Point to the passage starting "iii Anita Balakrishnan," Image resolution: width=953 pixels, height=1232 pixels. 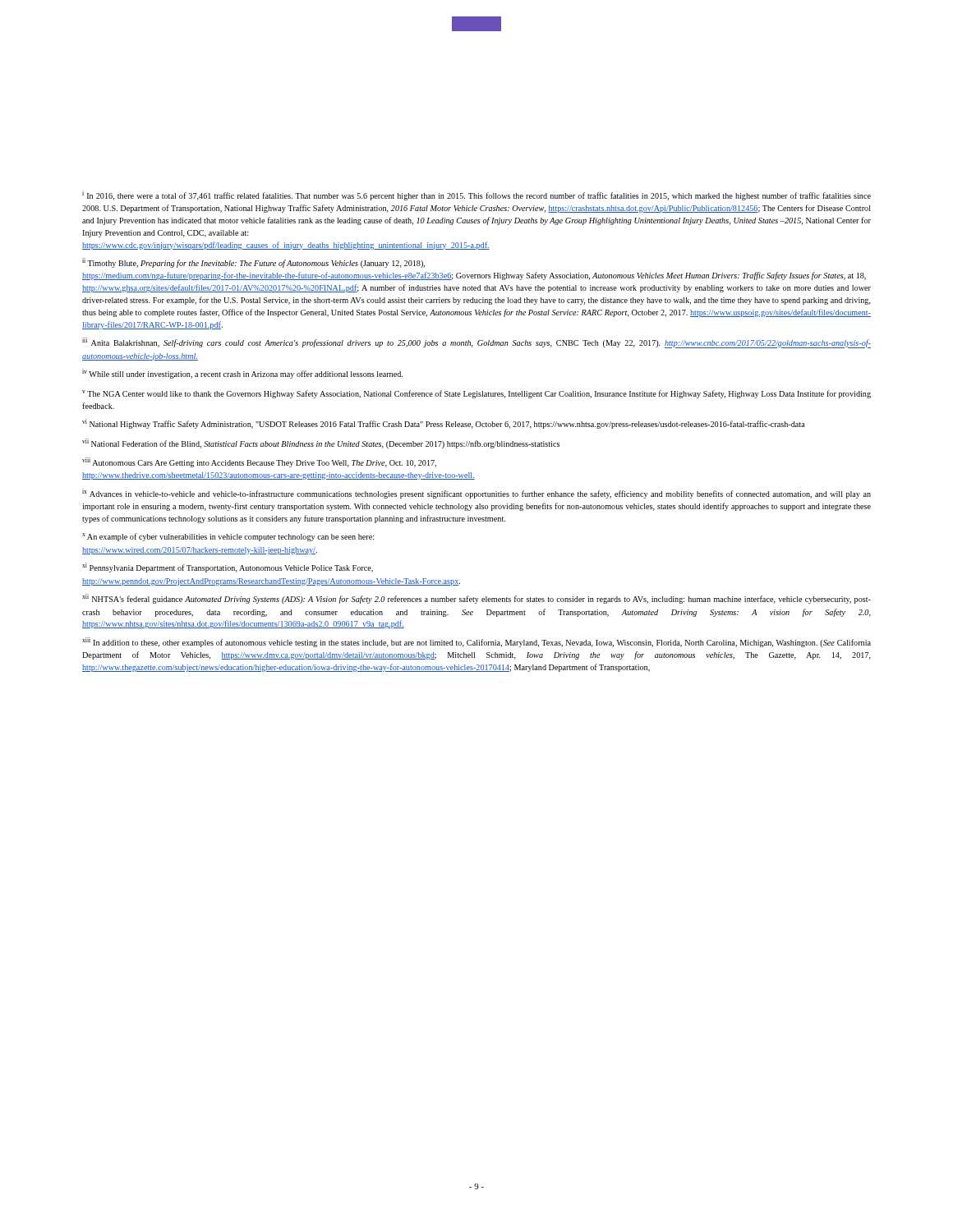point(476,349)
